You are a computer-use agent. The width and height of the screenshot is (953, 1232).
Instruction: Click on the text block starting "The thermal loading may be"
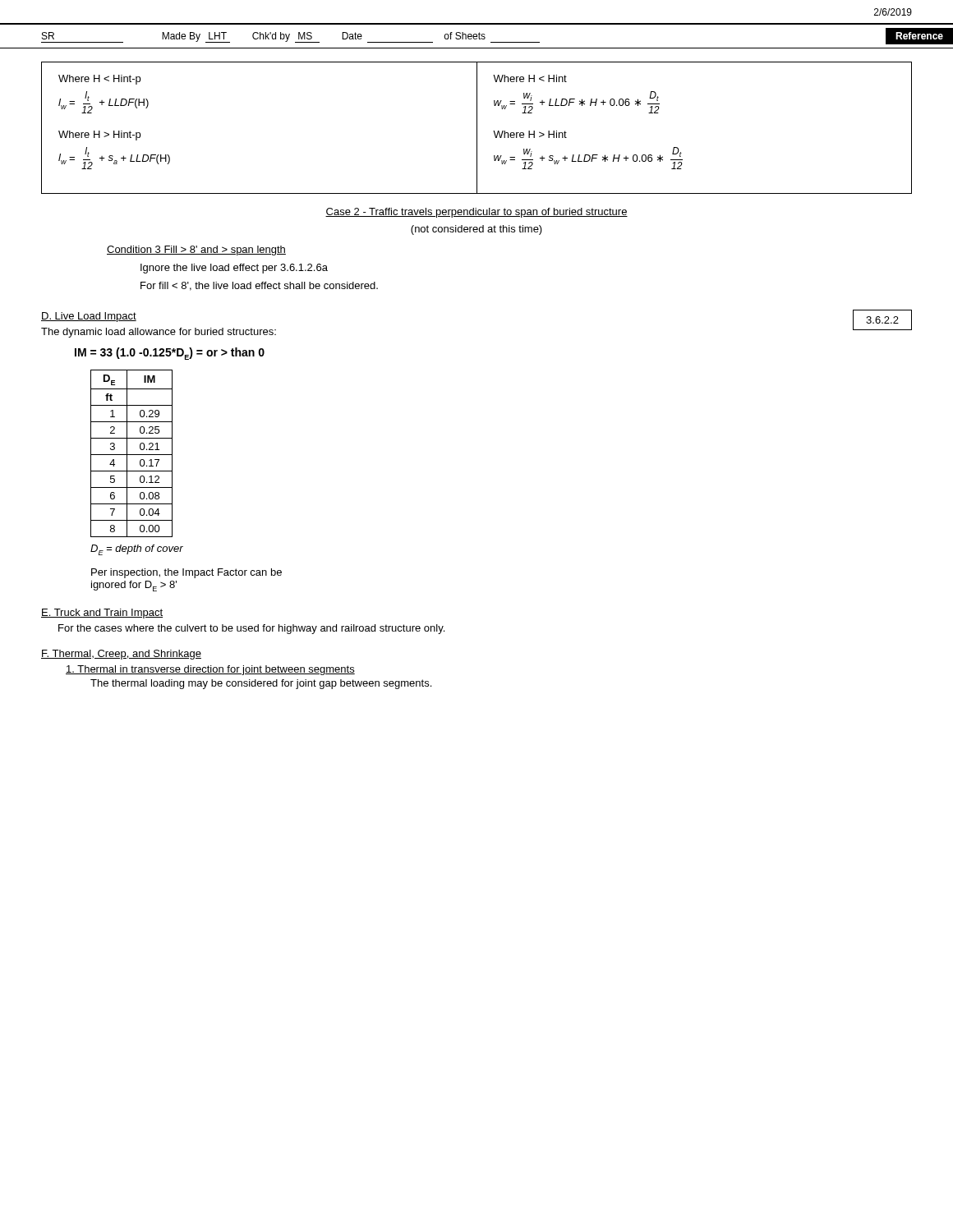click(x=261, y=683)
